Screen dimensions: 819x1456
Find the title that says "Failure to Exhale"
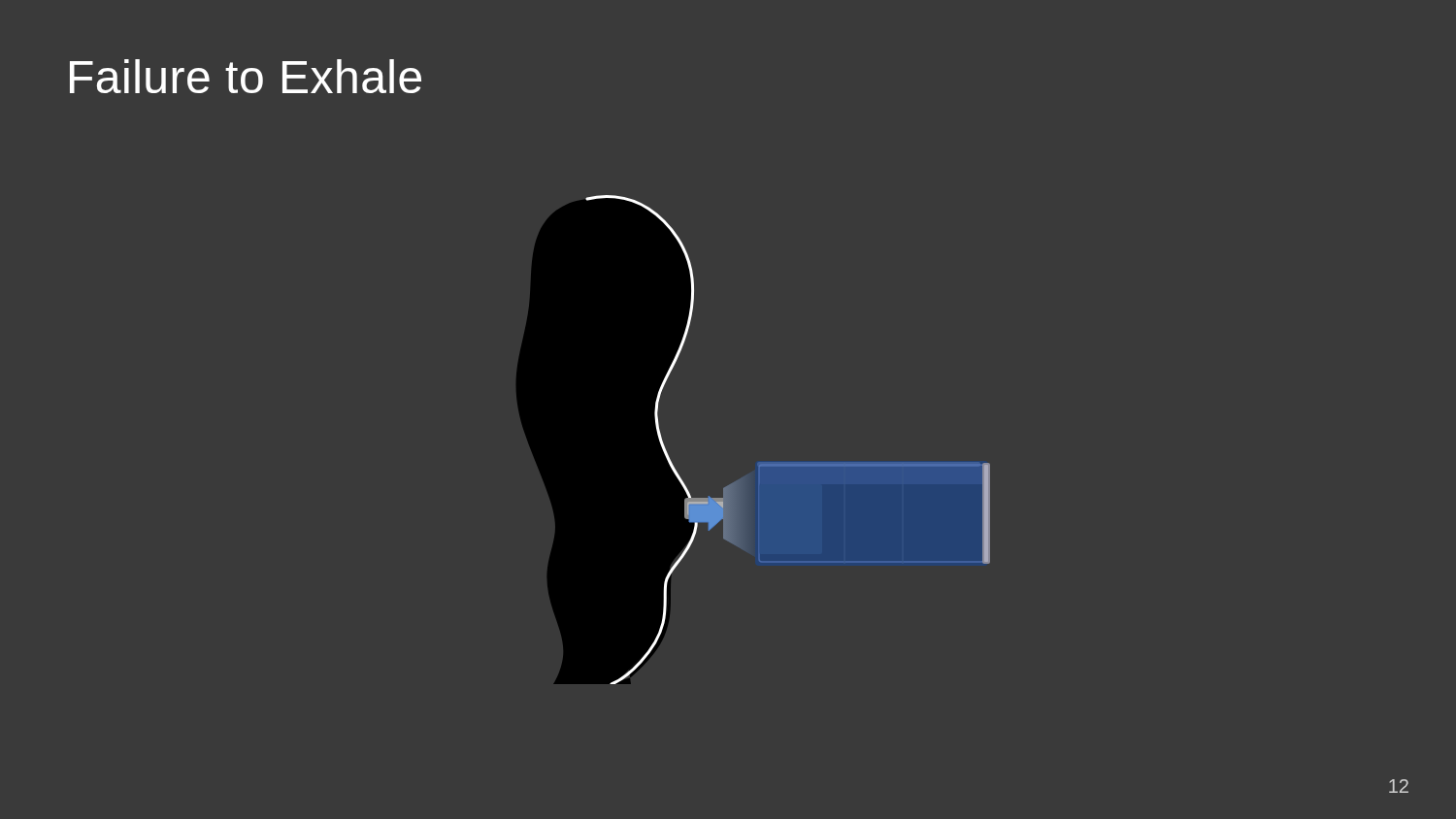pyautogui.click(x=245, y=77)
